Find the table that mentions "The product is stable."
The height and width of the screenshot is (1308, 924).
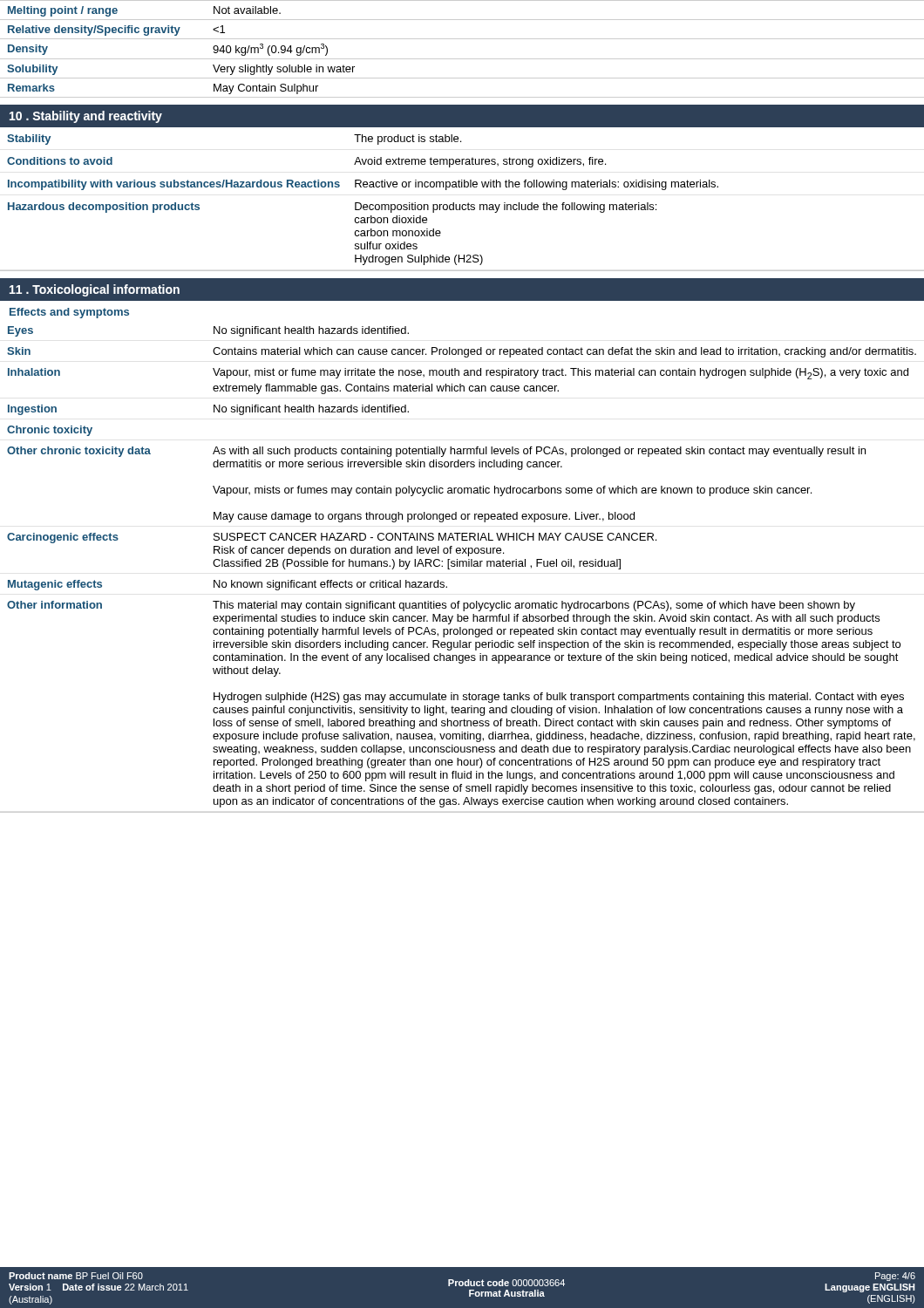pos(462,200)
